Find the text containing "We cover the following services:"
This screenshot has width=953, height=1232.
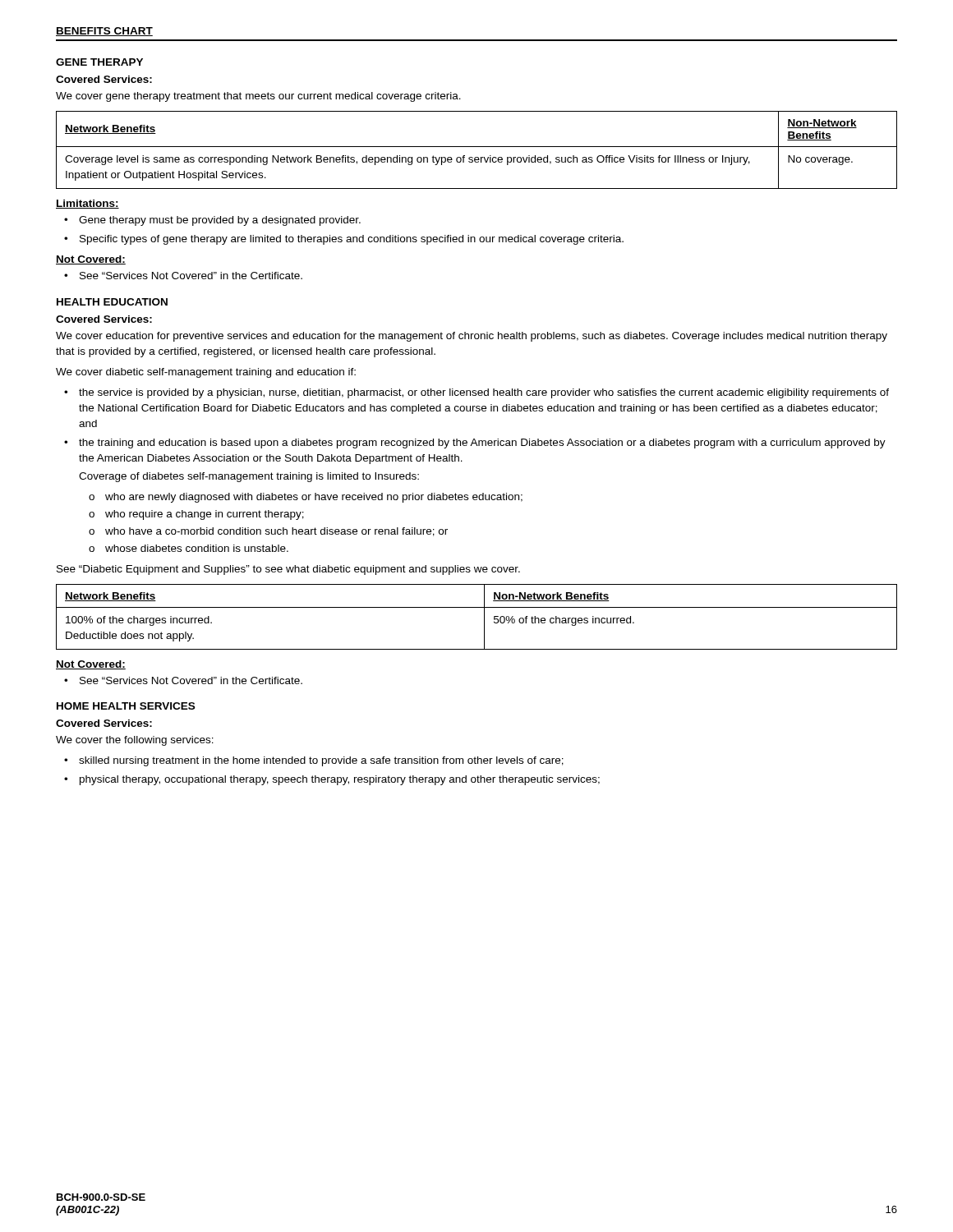tap(135, 740)
